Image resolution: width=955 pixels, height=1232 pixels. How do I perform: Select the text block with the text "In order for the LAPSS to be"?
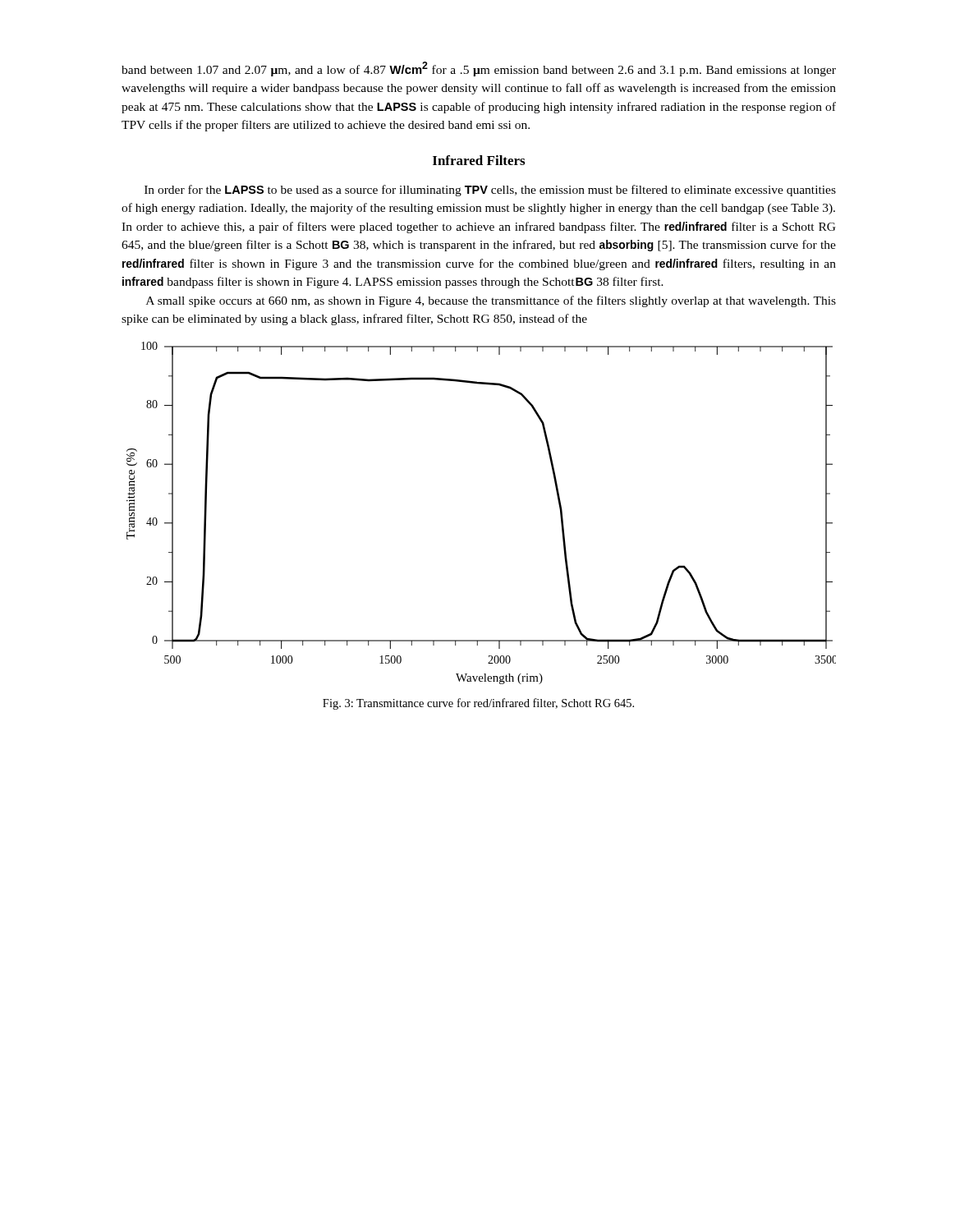(x=479, y=254)
